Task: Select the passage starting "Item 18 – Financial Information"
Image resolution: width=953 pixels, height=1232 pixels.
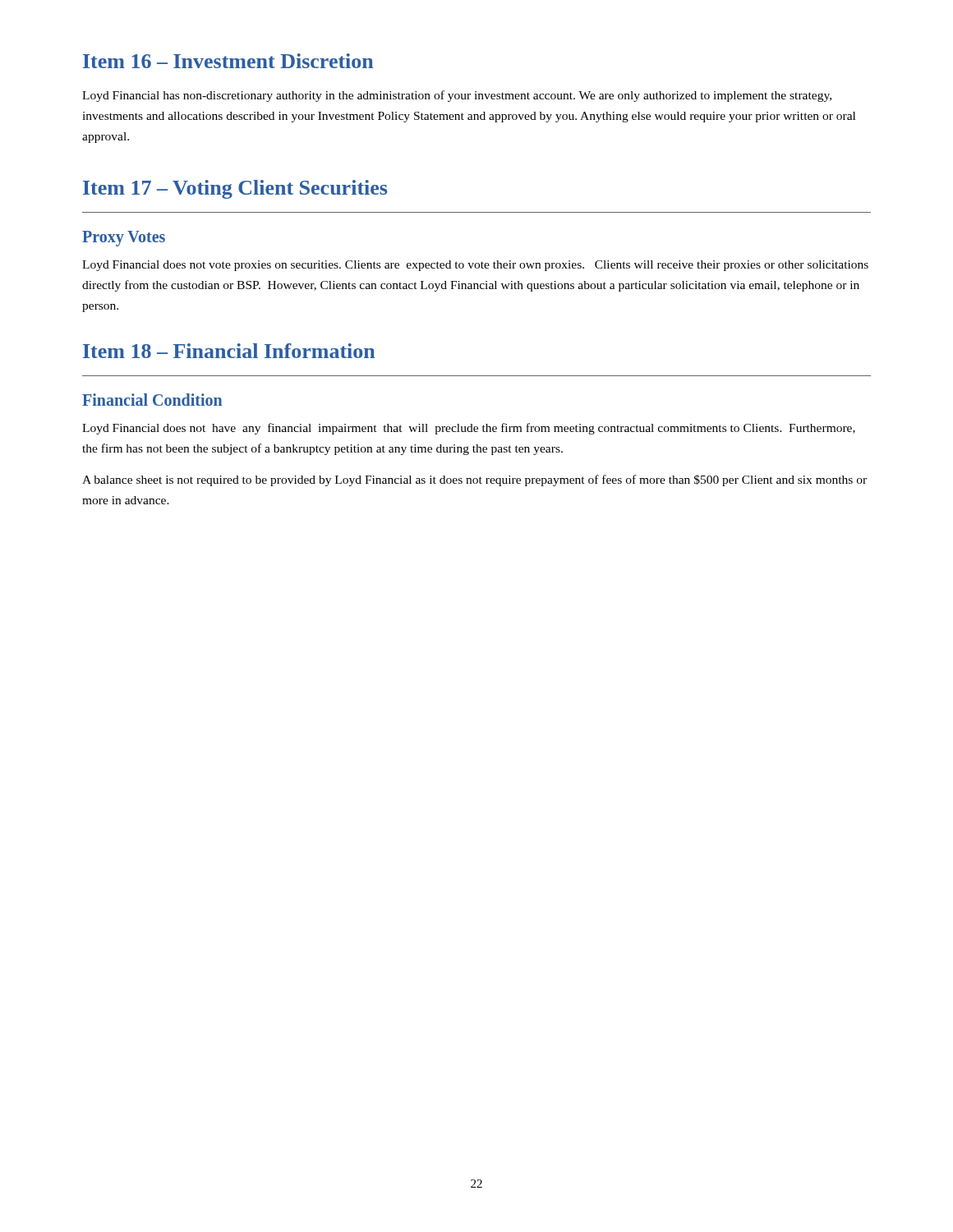Action: (229, 351)
